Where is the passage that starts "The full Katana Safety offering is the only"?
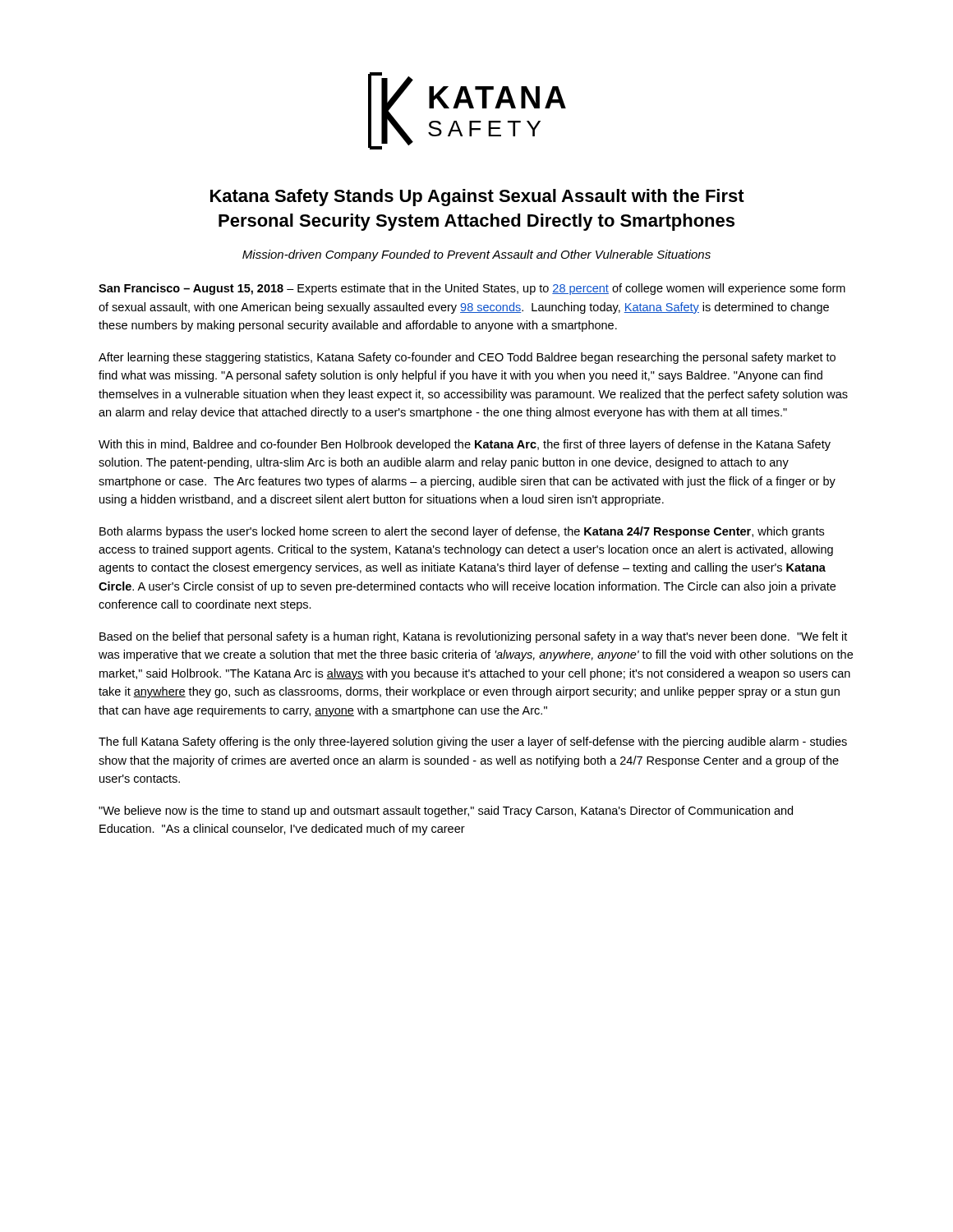The image size is (953, 1232). 473,760
